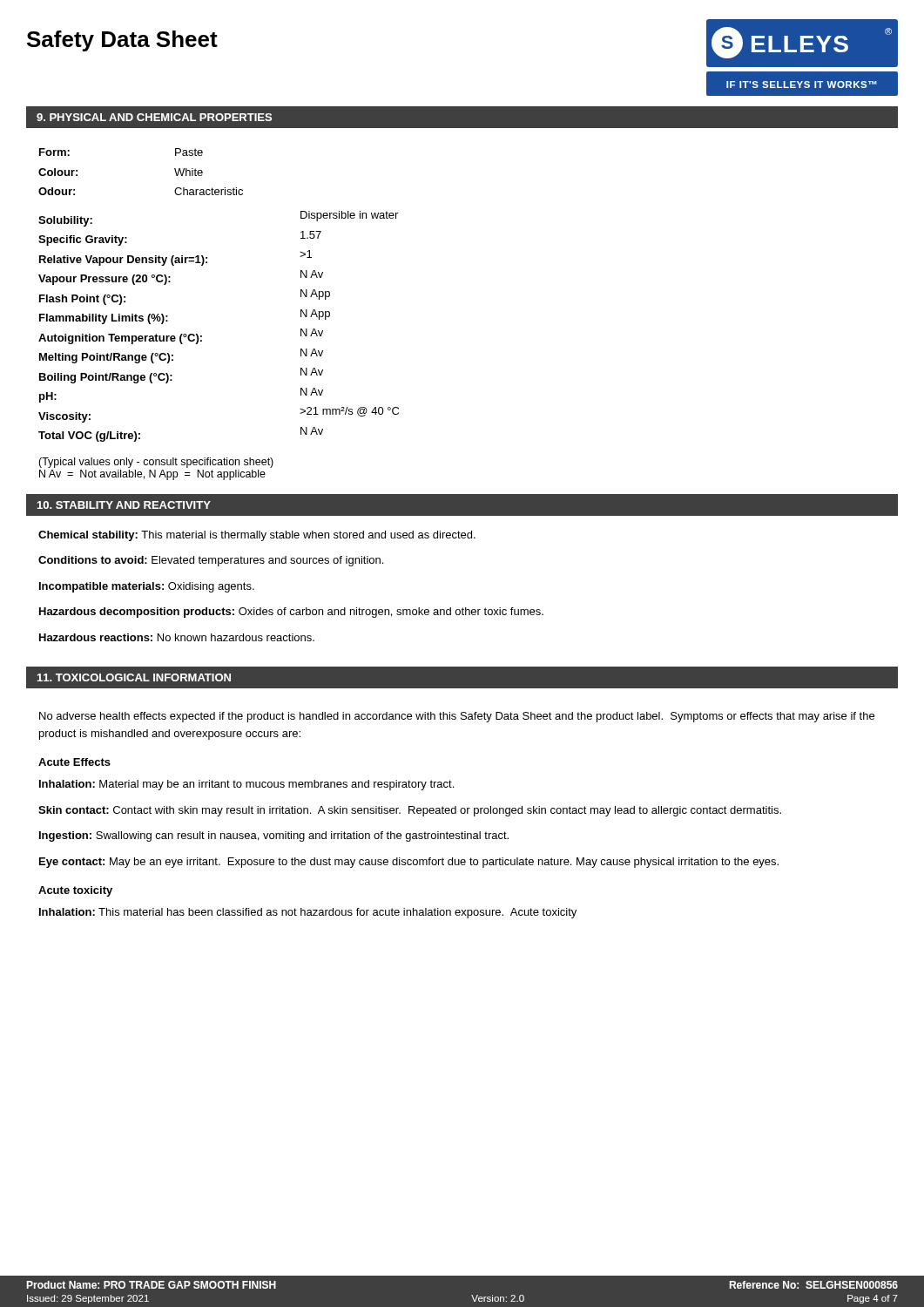924x1307 pixels.
Task: Click the passage that begins "(Typical values only - consult specification sheet)"
Action: point(156,467)
